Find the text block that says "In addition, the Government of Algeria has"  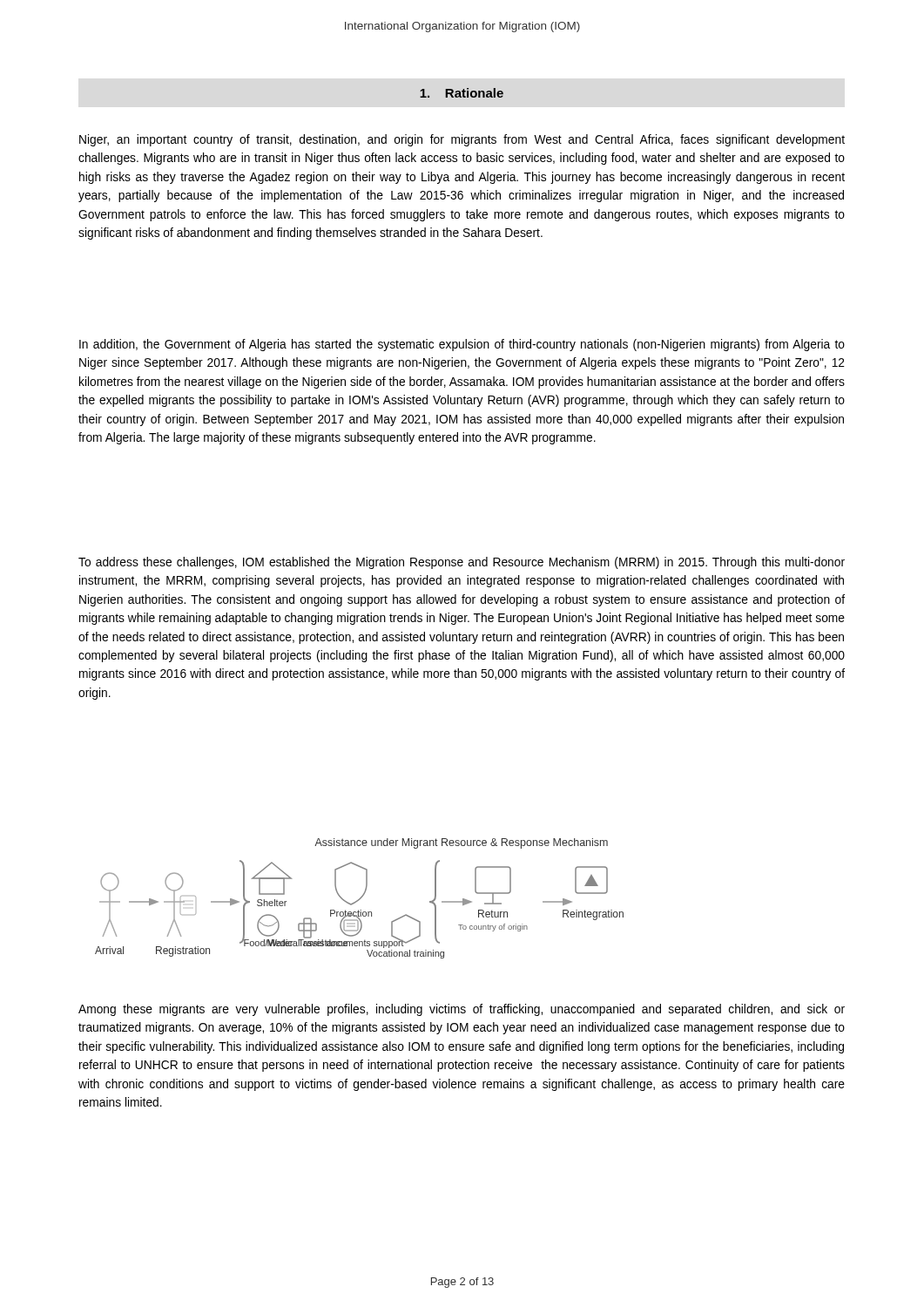click(462, 391)
